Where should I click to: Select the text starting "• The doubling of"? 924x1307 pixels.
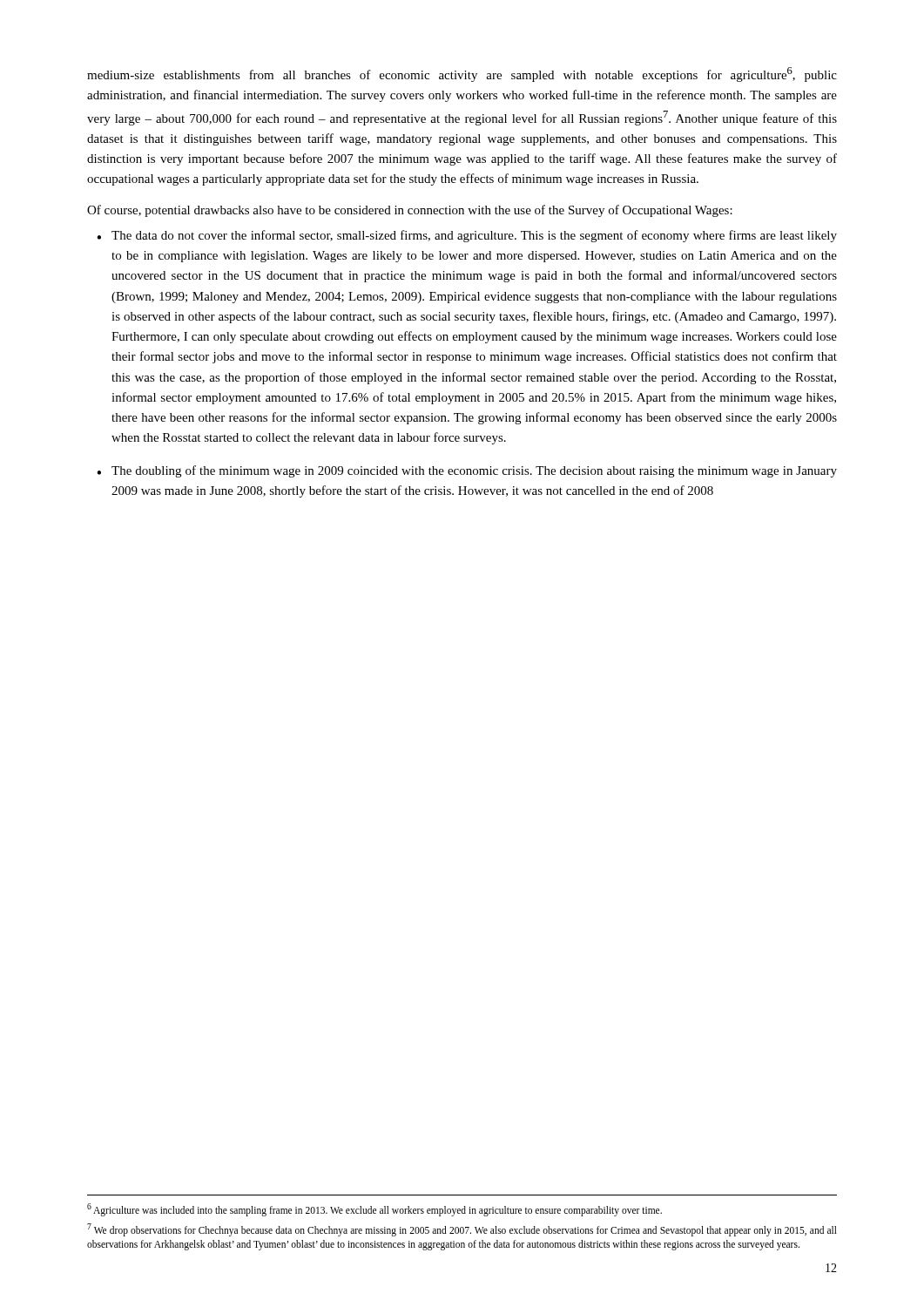coord(462,481)
